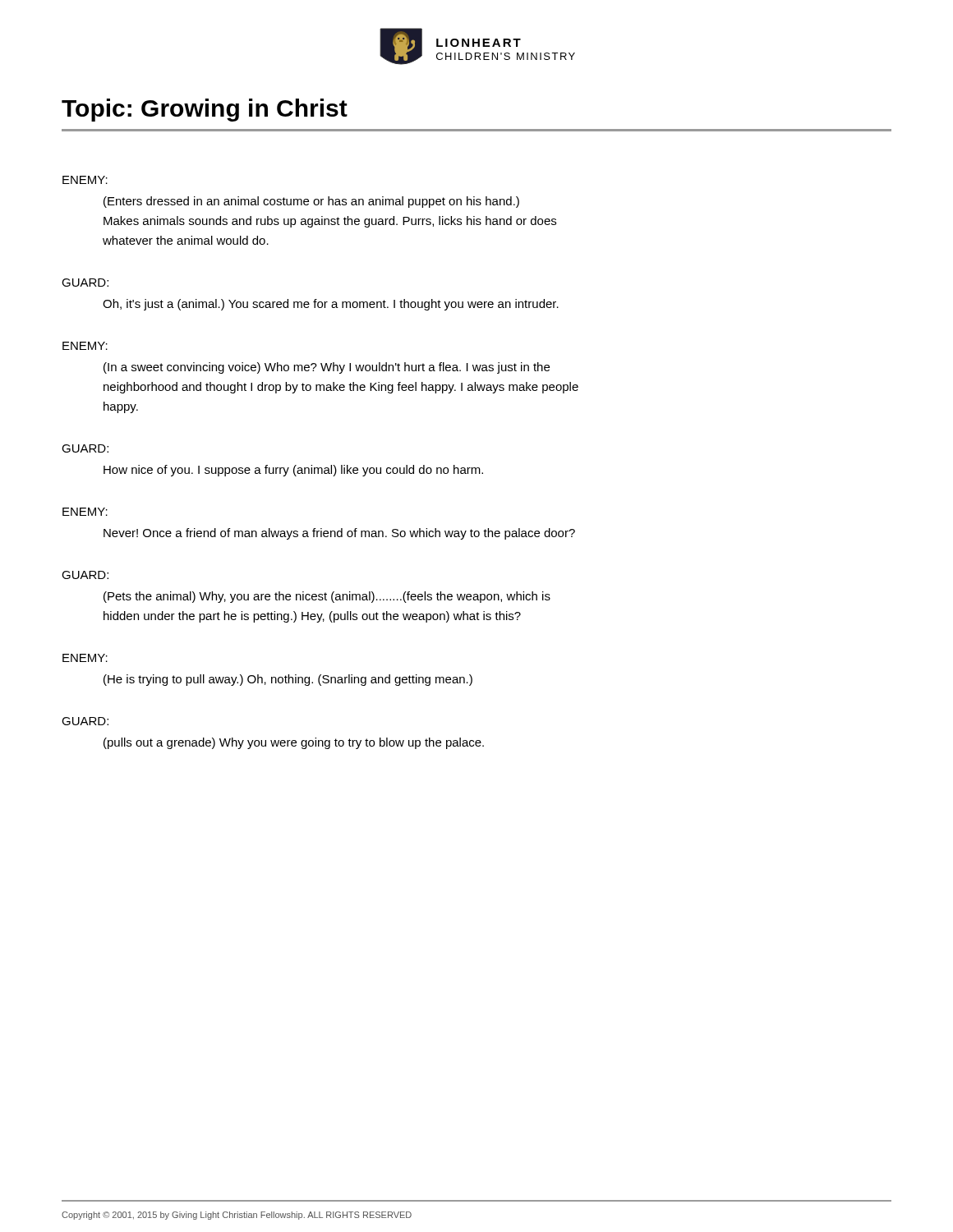
Task: Select the text block that reads "GUARD: (pulls out a"
Action: (476, 733)
